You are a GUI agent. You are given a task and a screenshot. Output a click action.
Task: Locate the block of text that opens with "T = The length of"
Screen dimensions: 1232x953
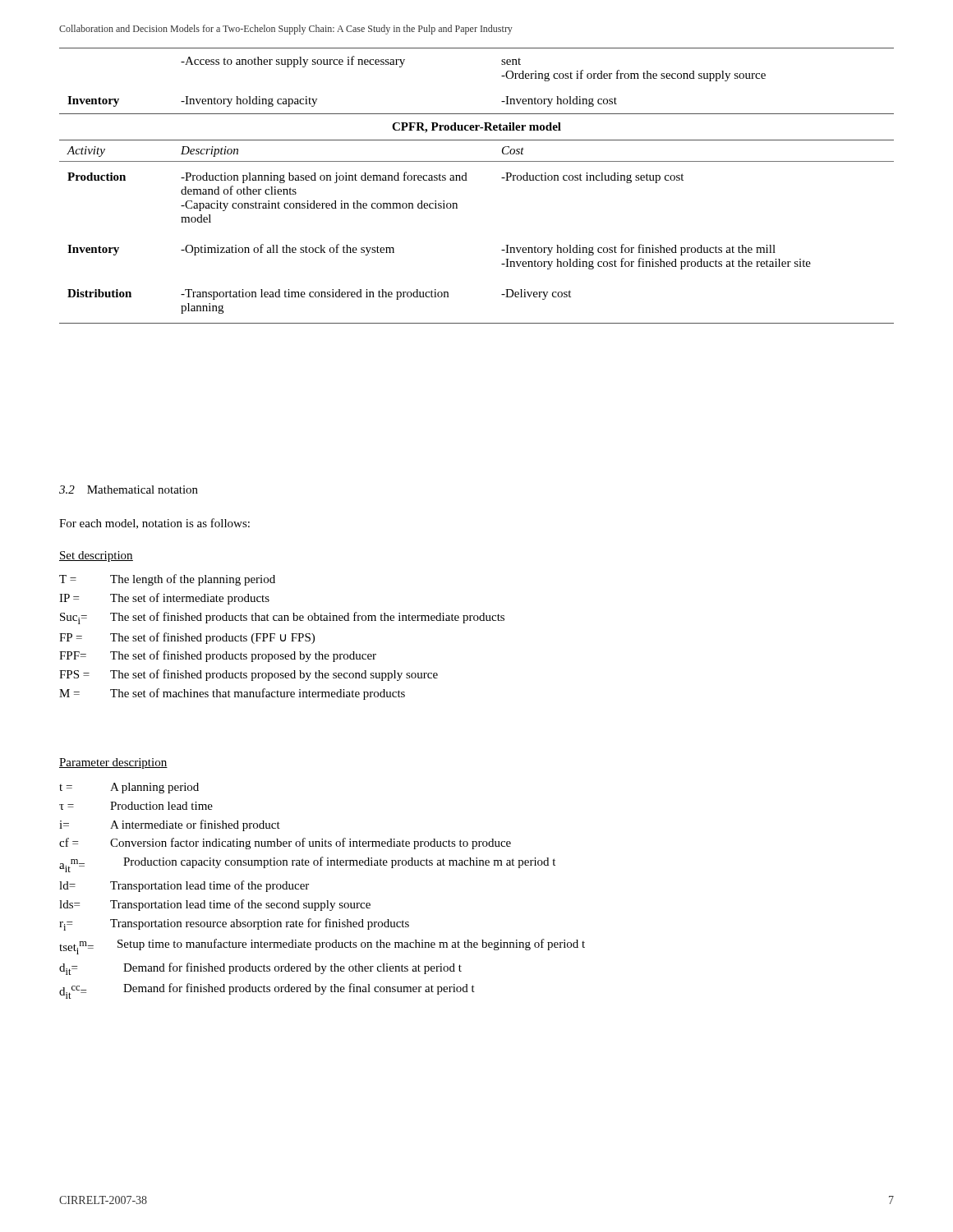tap(167, 580)
